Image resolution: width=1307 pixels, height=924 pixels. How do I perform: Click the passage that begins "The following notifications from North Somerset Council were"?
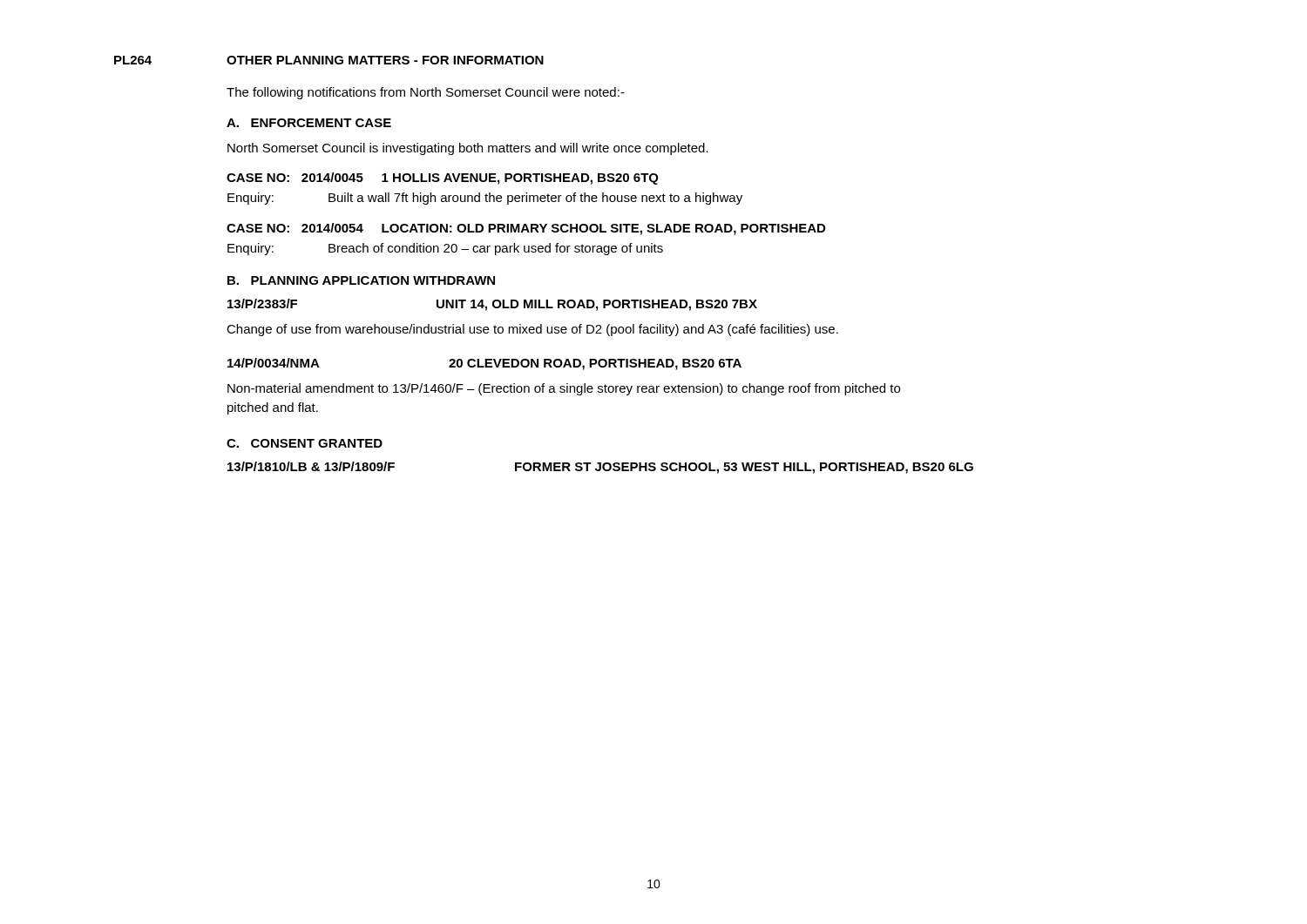coord(426,92)
